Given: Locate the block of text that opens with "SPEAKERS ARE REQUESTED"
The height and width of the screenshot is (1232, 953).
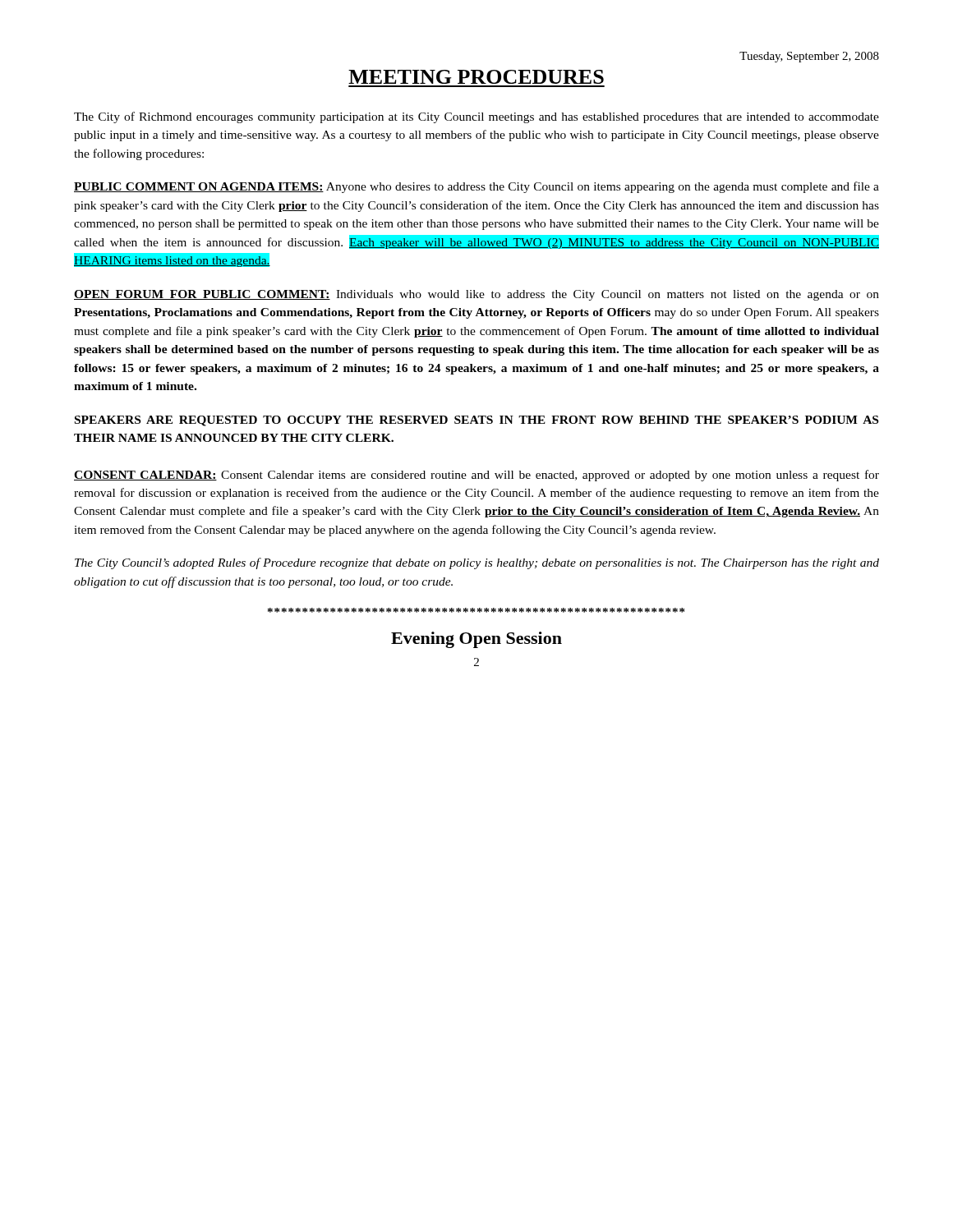Looking at the screenshot, I should click(476, 428).
